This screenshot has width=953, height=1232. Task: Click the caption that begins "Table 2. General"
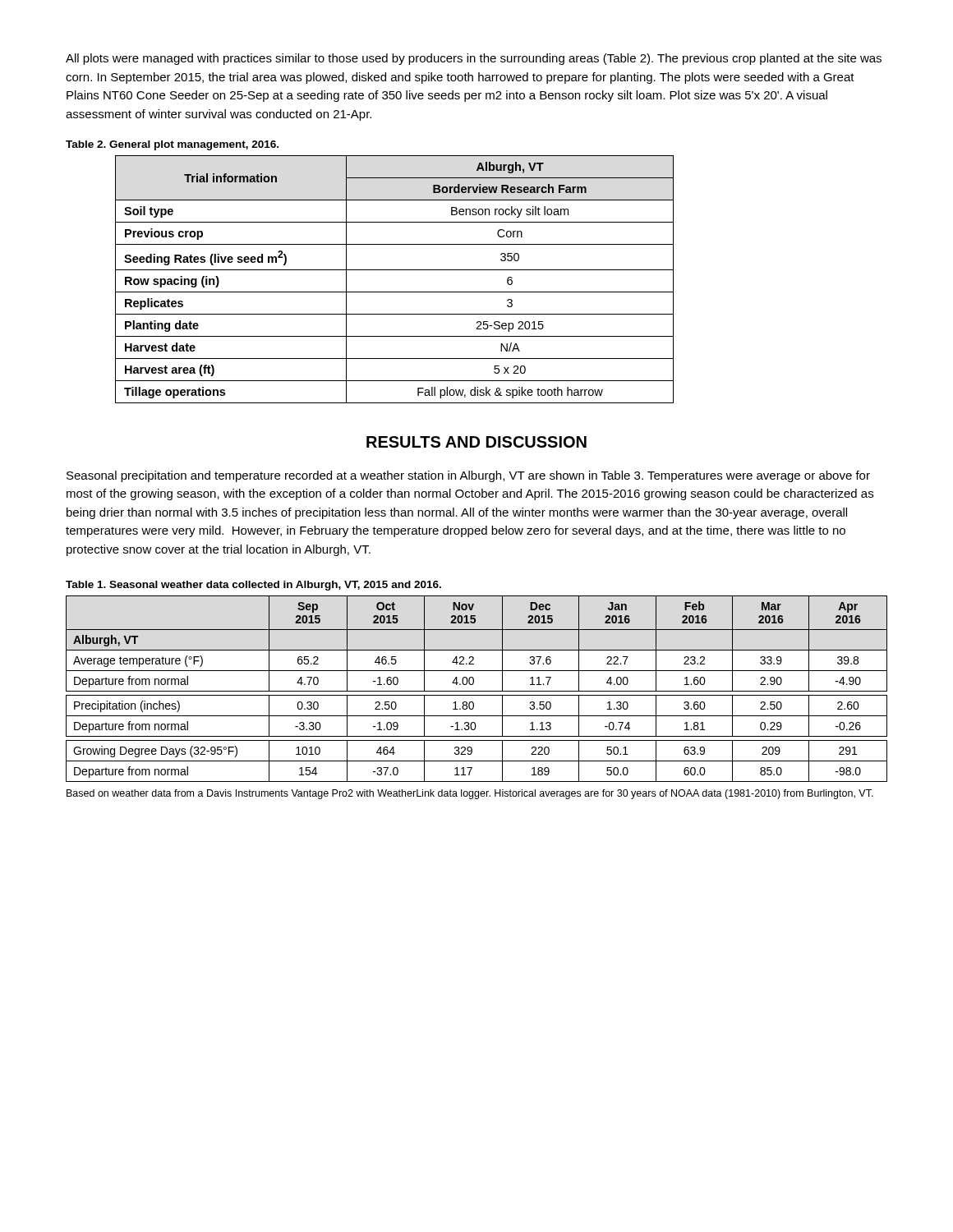[173, 144]
